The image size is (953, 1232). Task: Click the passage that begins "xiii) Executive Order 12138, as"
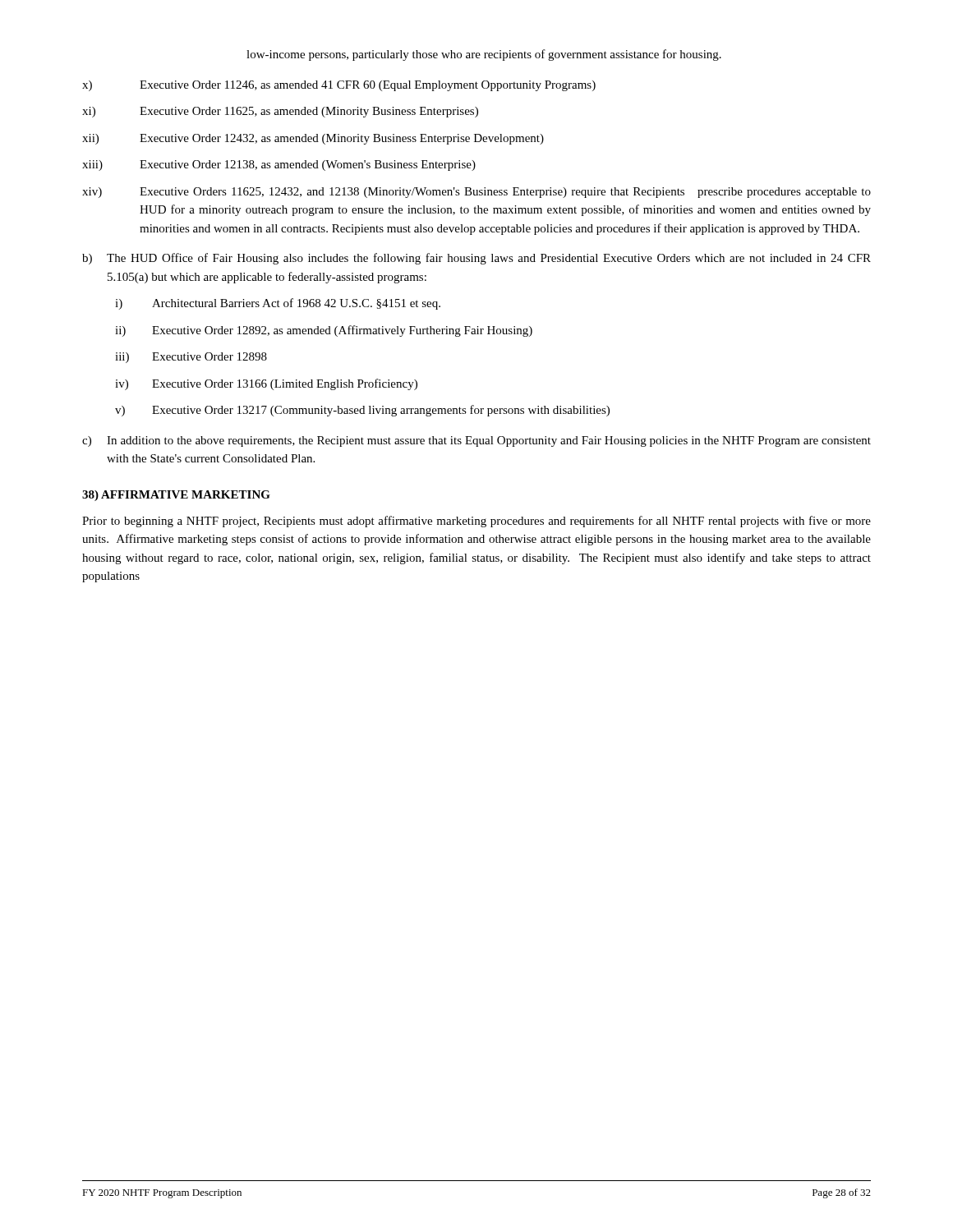point(476,164)
